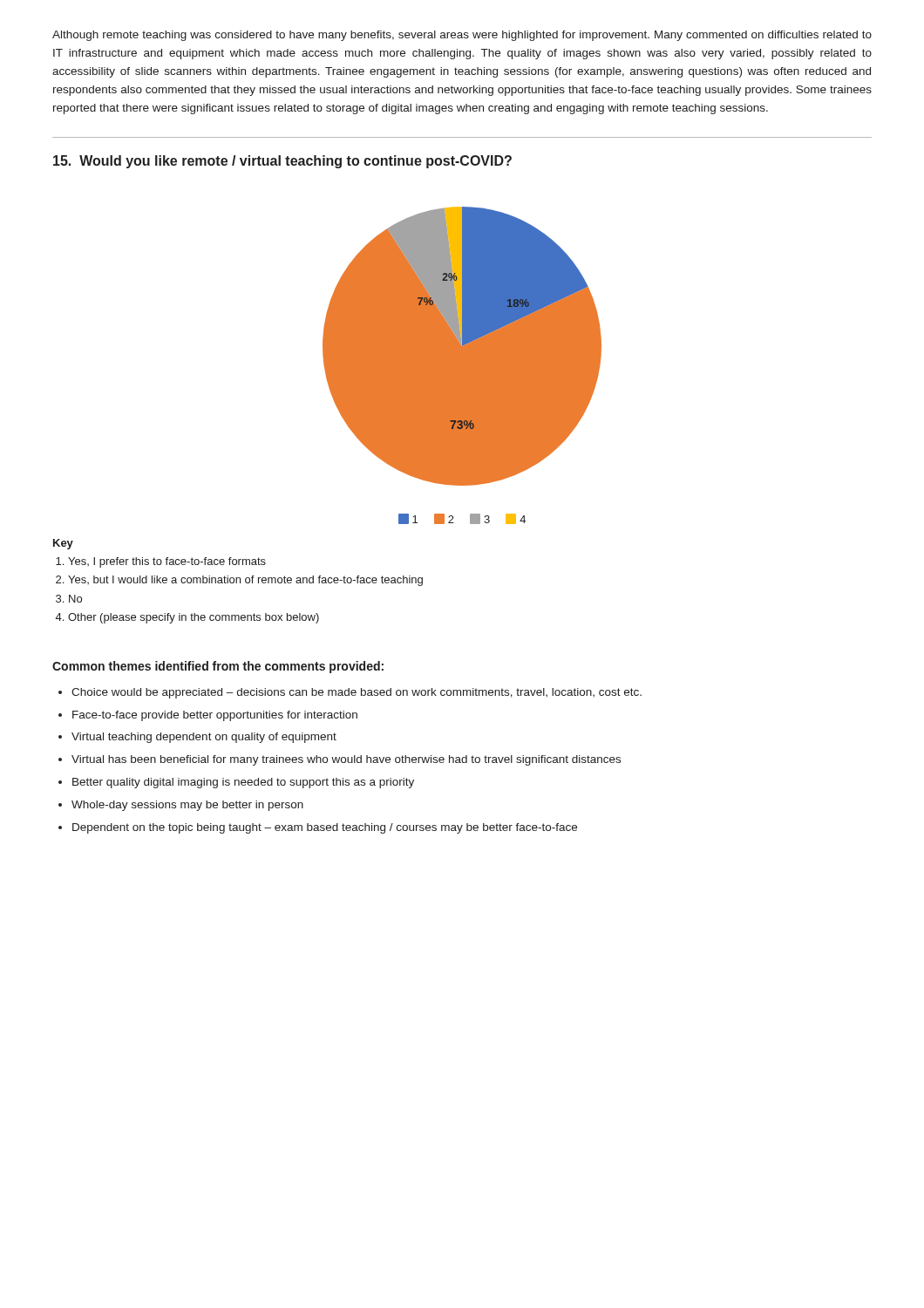924x1308 pixels.
Task: Find the element starting "15. Would you like remote / virtual"
Action: point(282,161)
